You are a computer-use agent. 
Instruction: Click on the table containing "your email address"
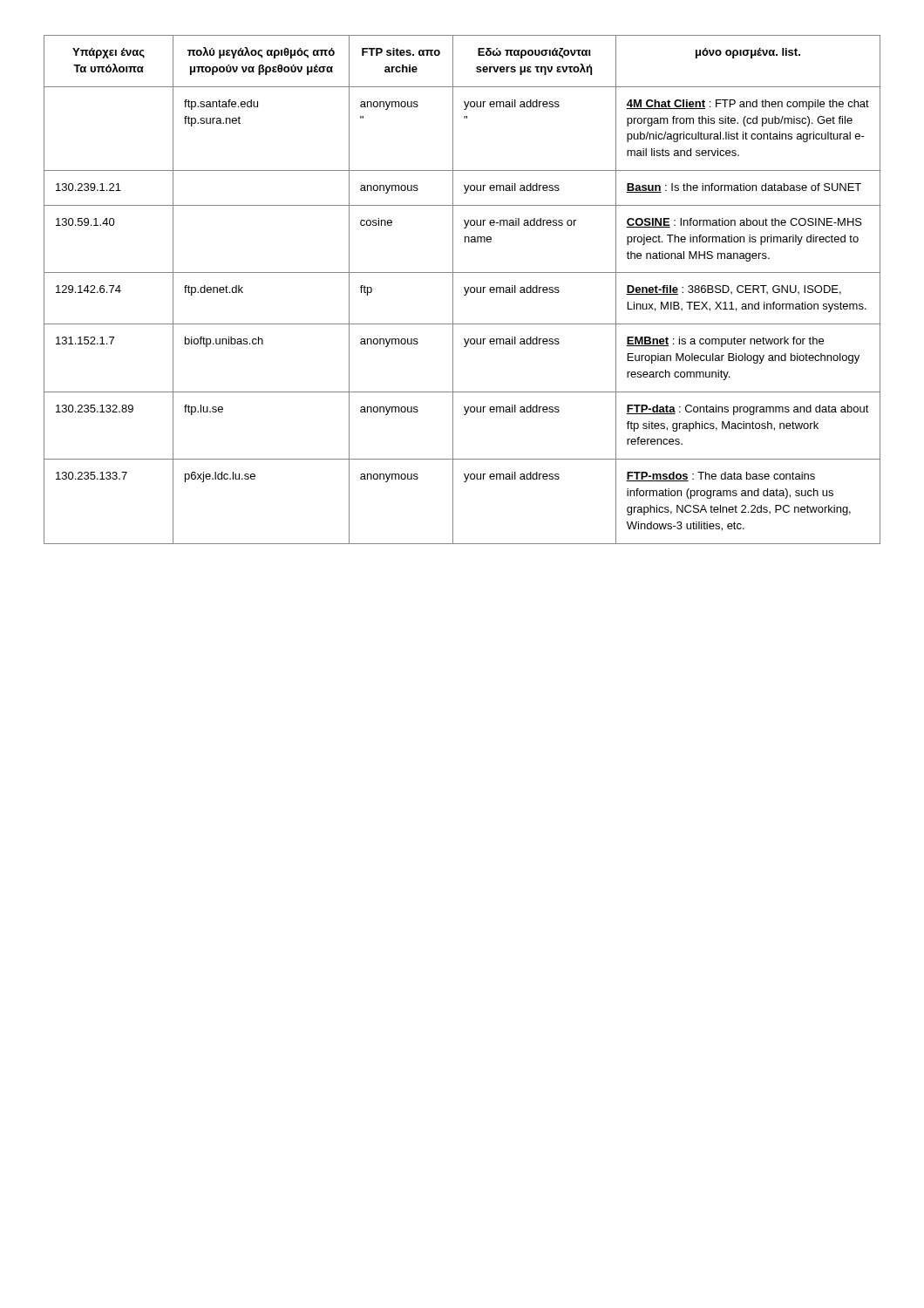pos(462,289)
